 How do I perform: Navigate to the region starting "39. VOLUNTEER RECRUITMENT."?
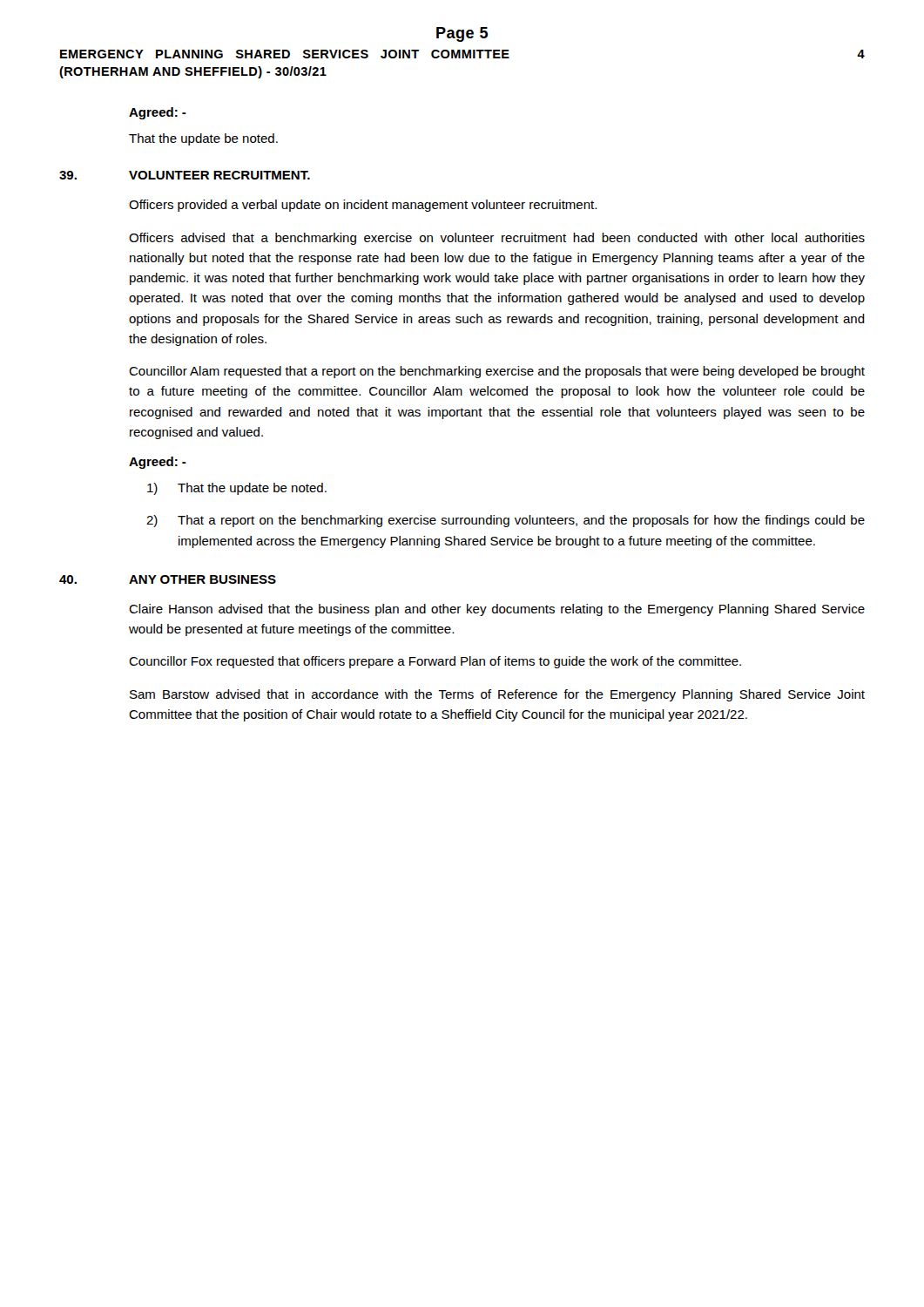click(185, 175)
